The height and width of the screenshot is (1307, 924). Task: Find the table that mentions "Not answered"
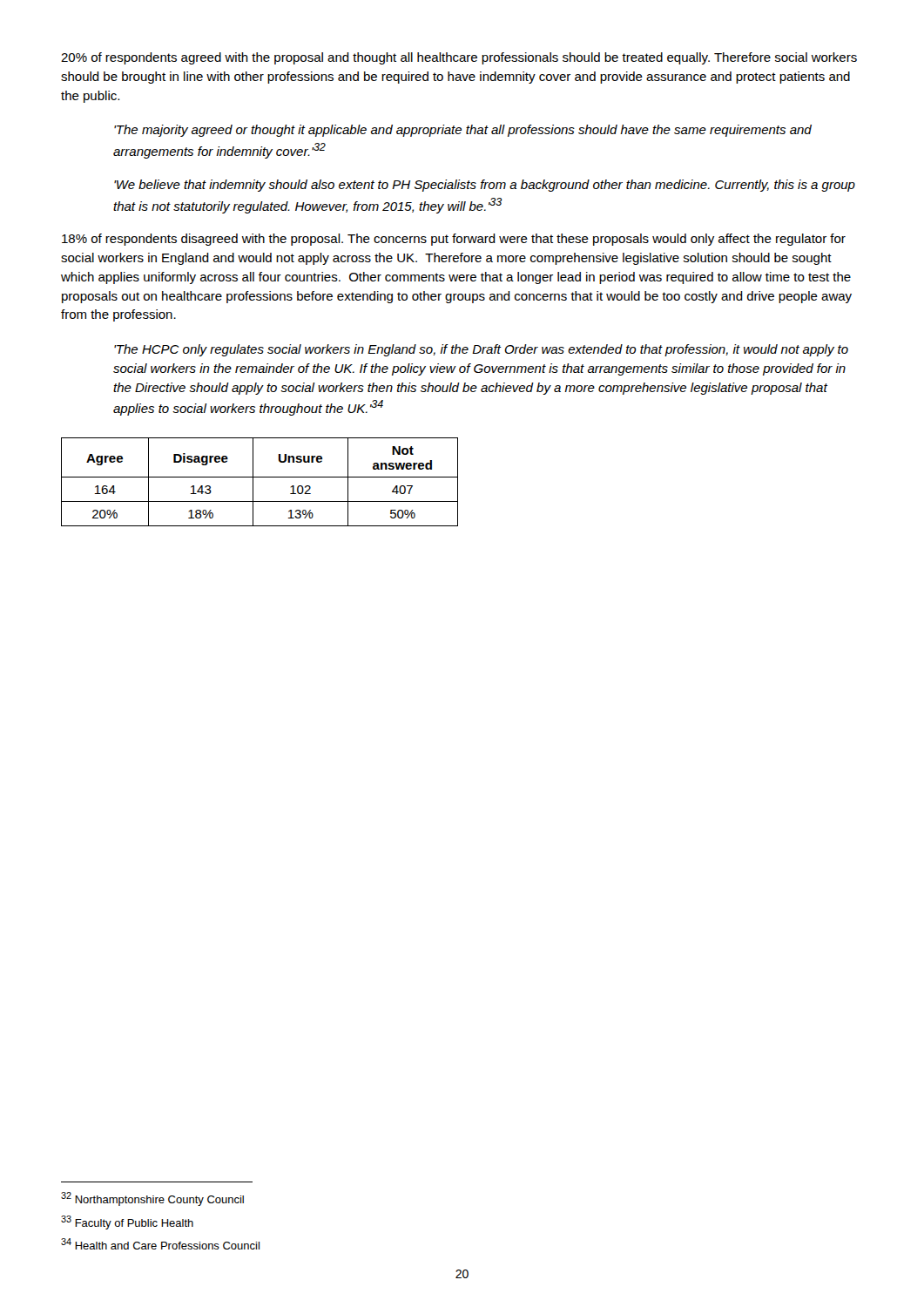(462, 482)
